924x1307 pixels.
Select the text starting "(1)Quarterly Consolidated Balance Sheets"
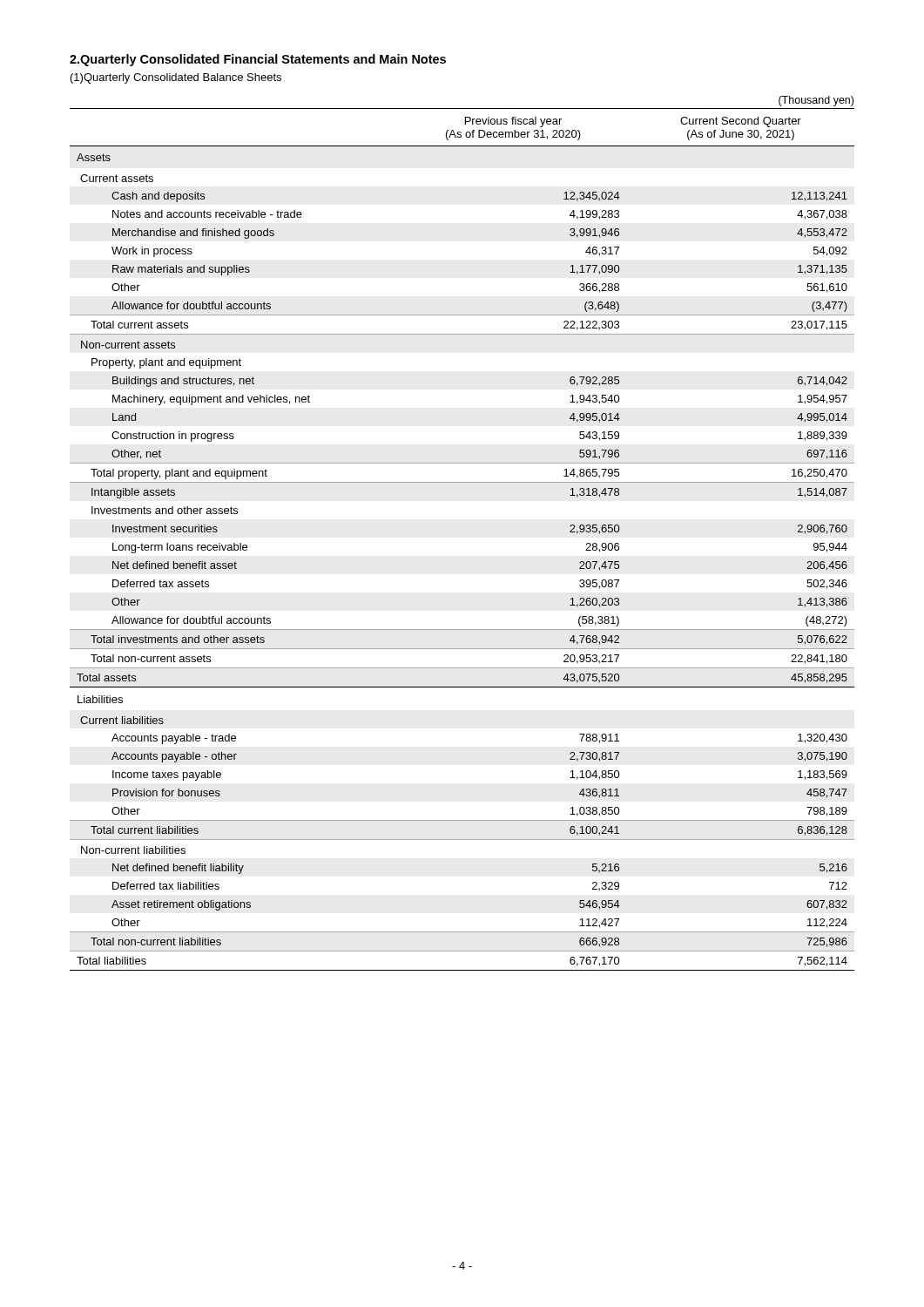coord(176,77)
